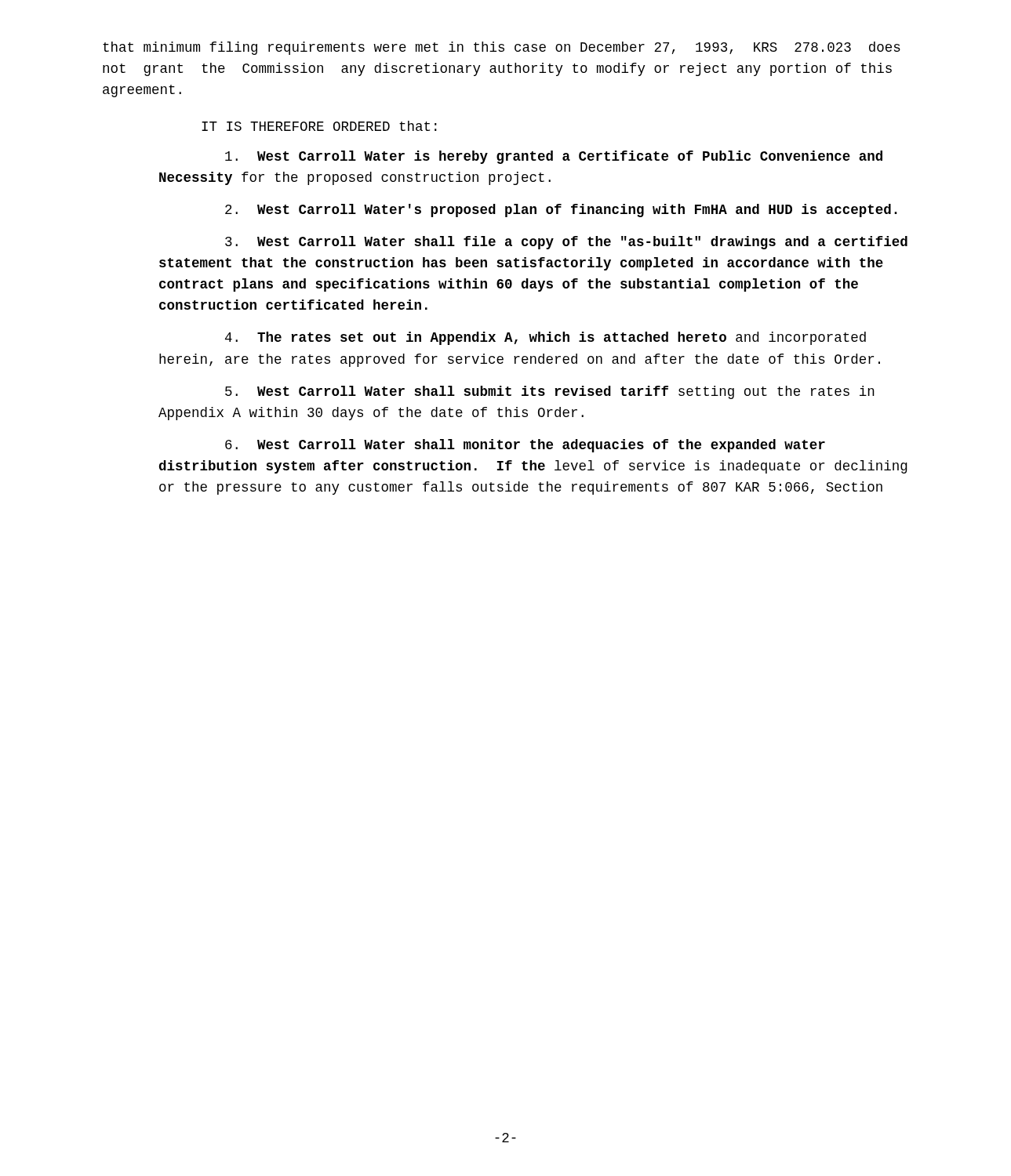Locate the region starting "West Carroll Water is hereby granted"
Image resolution: width=1011 pixels, height=1176 pixels.
521,167
